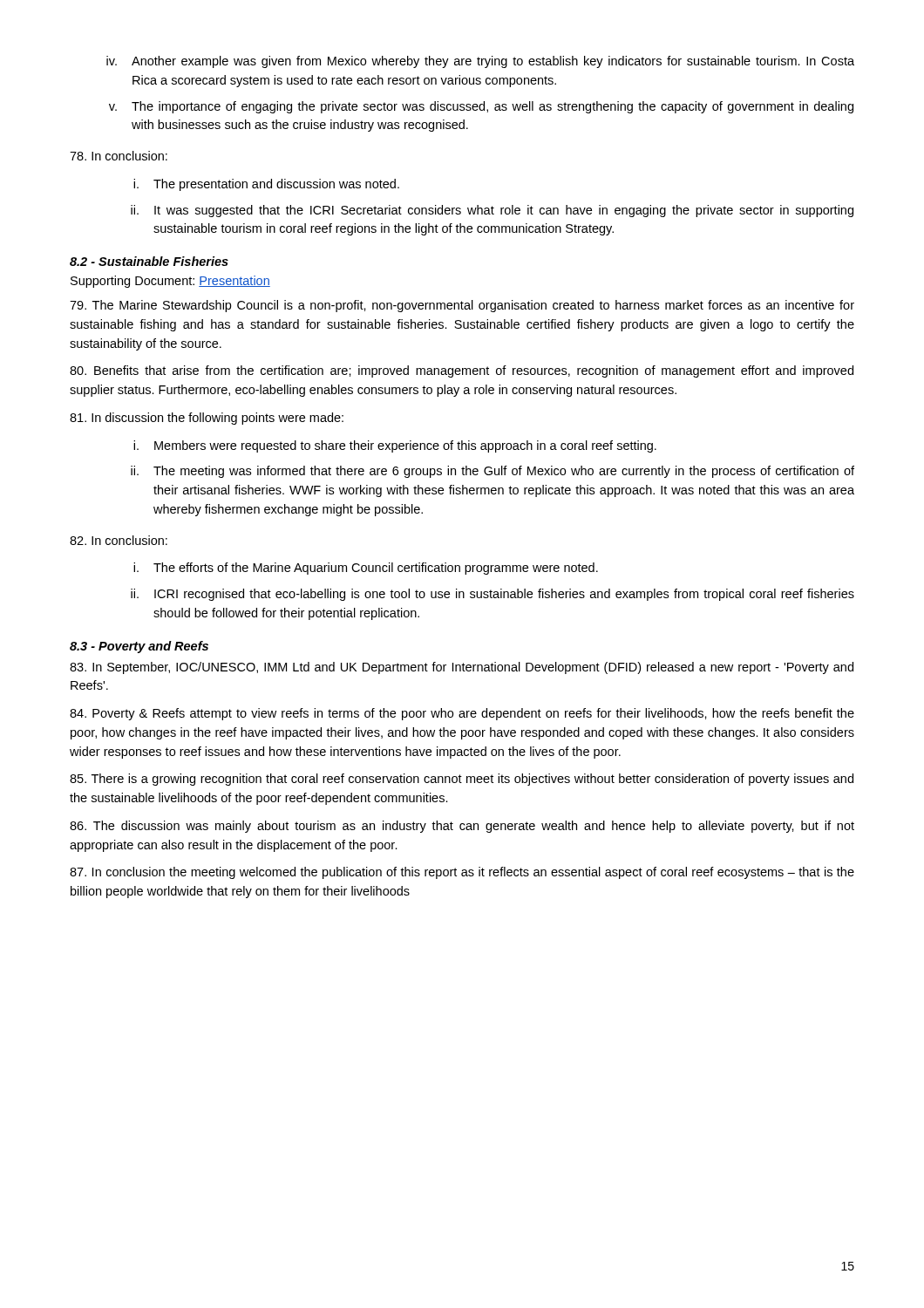Select the list item that says "v. The importance of engaging the private"
This screenshot has height=1308, width=924.
click(462, 116)
